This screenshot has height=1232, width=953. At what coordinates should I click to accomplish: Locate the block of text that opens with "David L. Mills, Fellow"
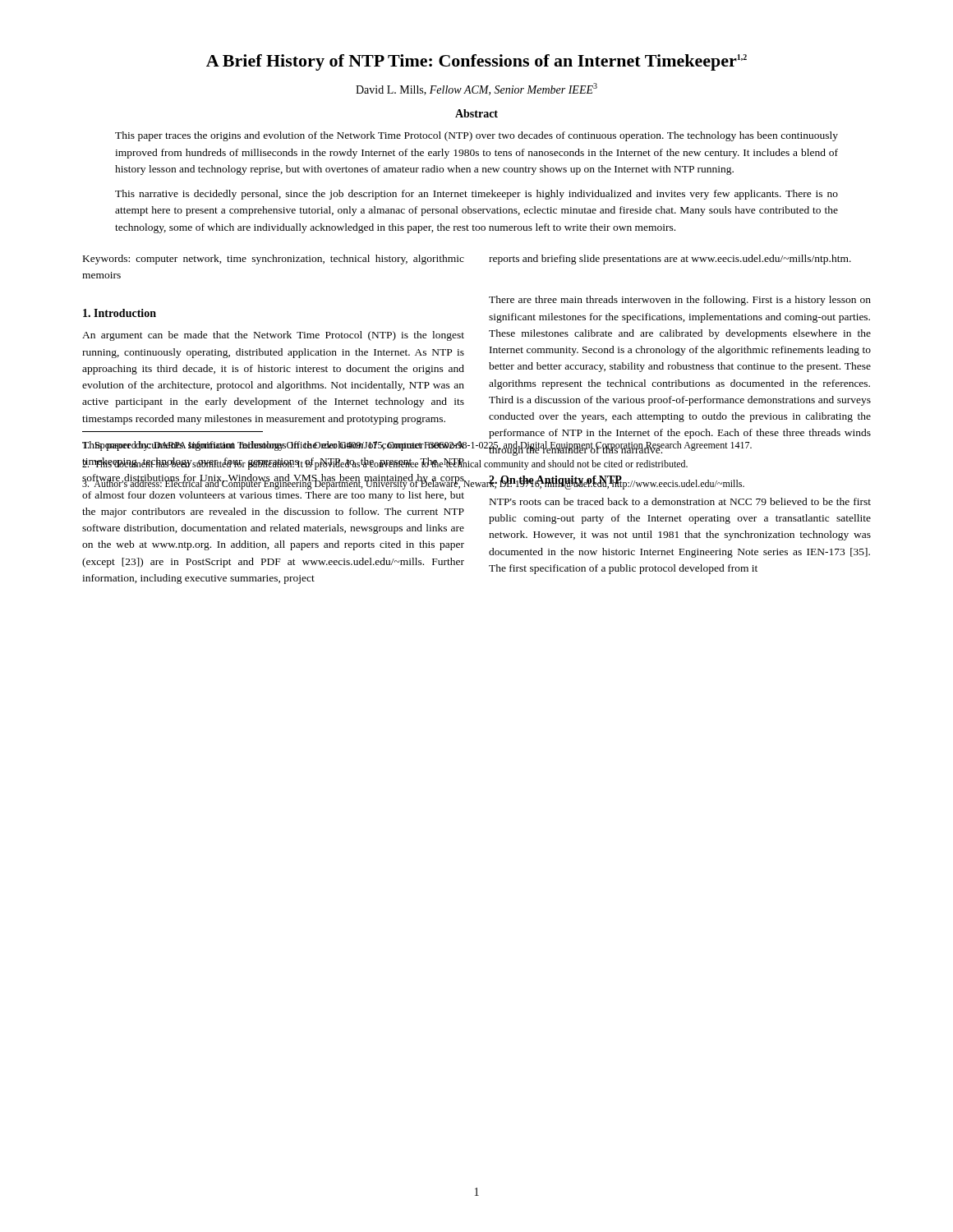pos(476,88)
